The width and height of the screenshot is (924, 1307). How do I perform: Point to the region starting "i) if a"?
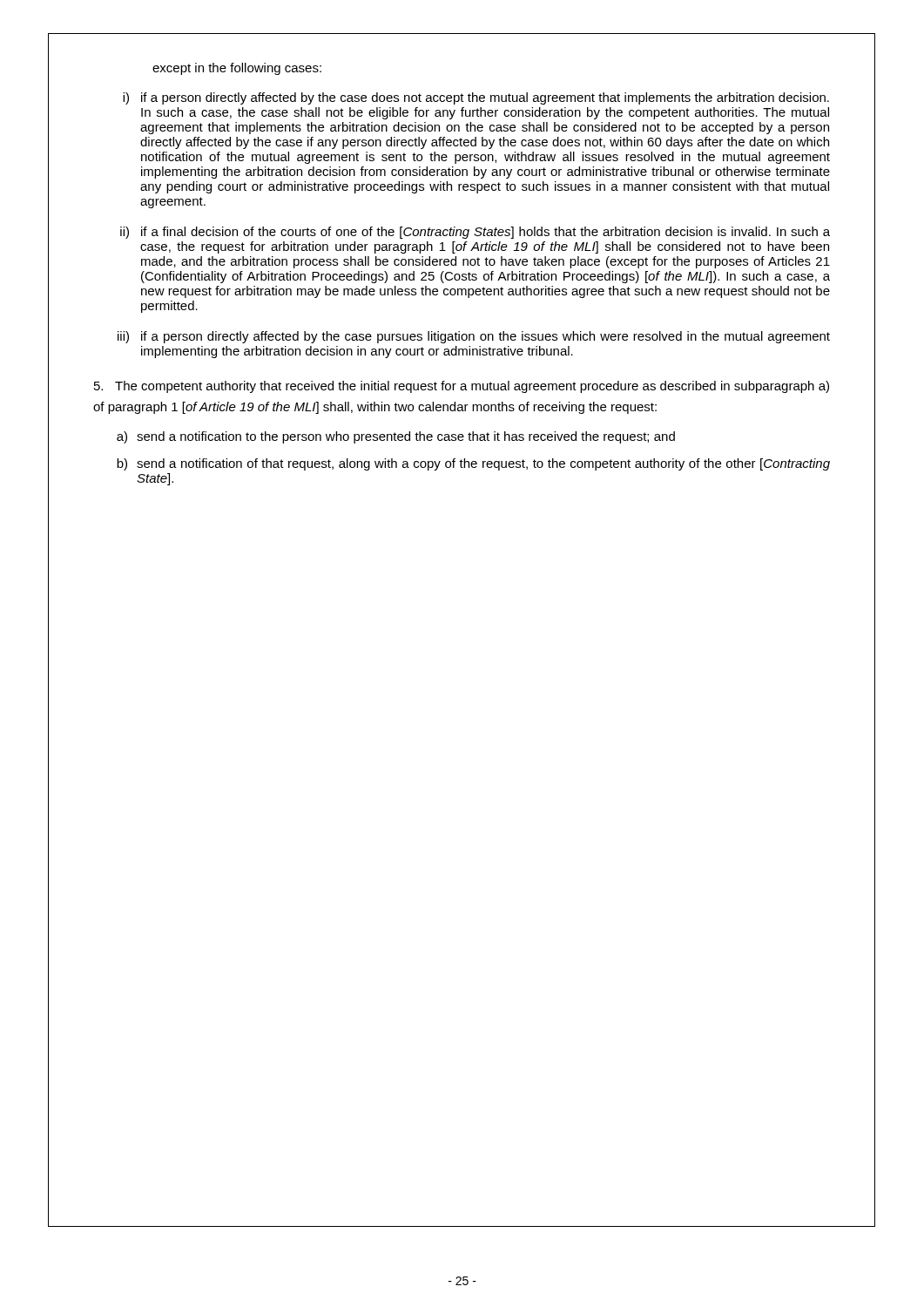462,149
